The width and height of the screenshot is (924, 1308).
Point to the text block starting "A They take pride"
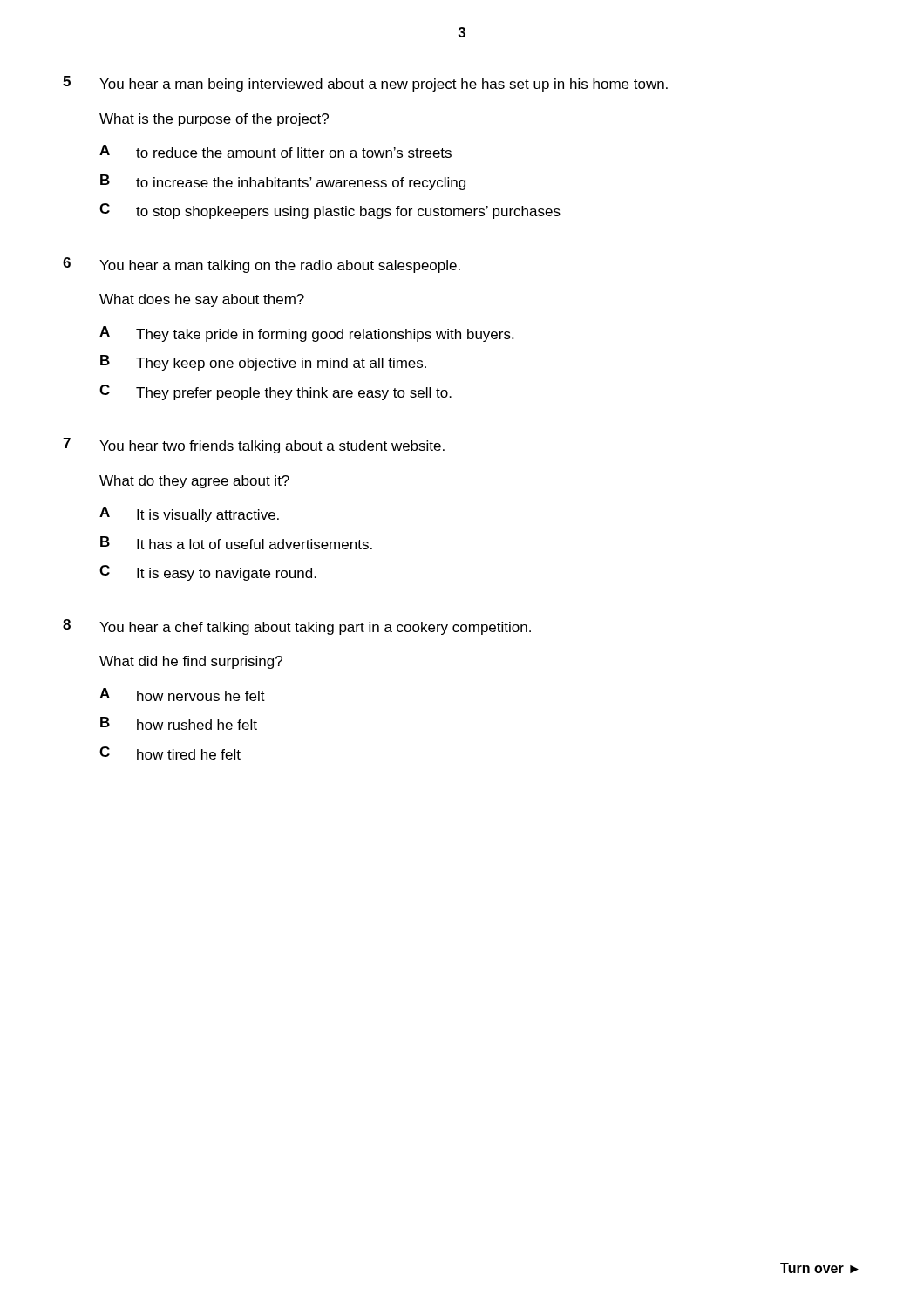click(x=307, y=334)
